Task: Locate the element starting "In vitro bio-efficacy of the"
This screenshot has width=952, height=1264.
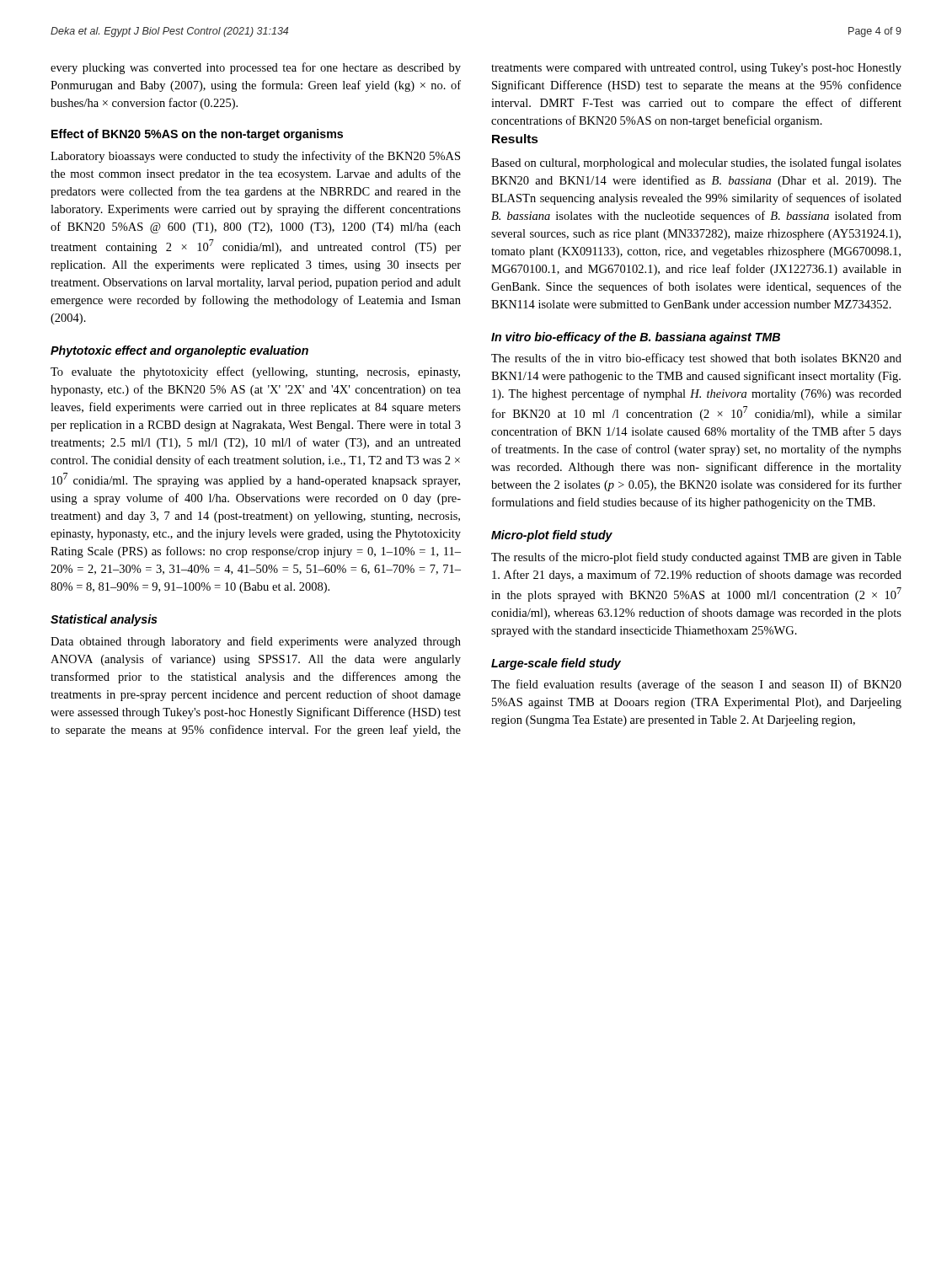Action: 636,337
